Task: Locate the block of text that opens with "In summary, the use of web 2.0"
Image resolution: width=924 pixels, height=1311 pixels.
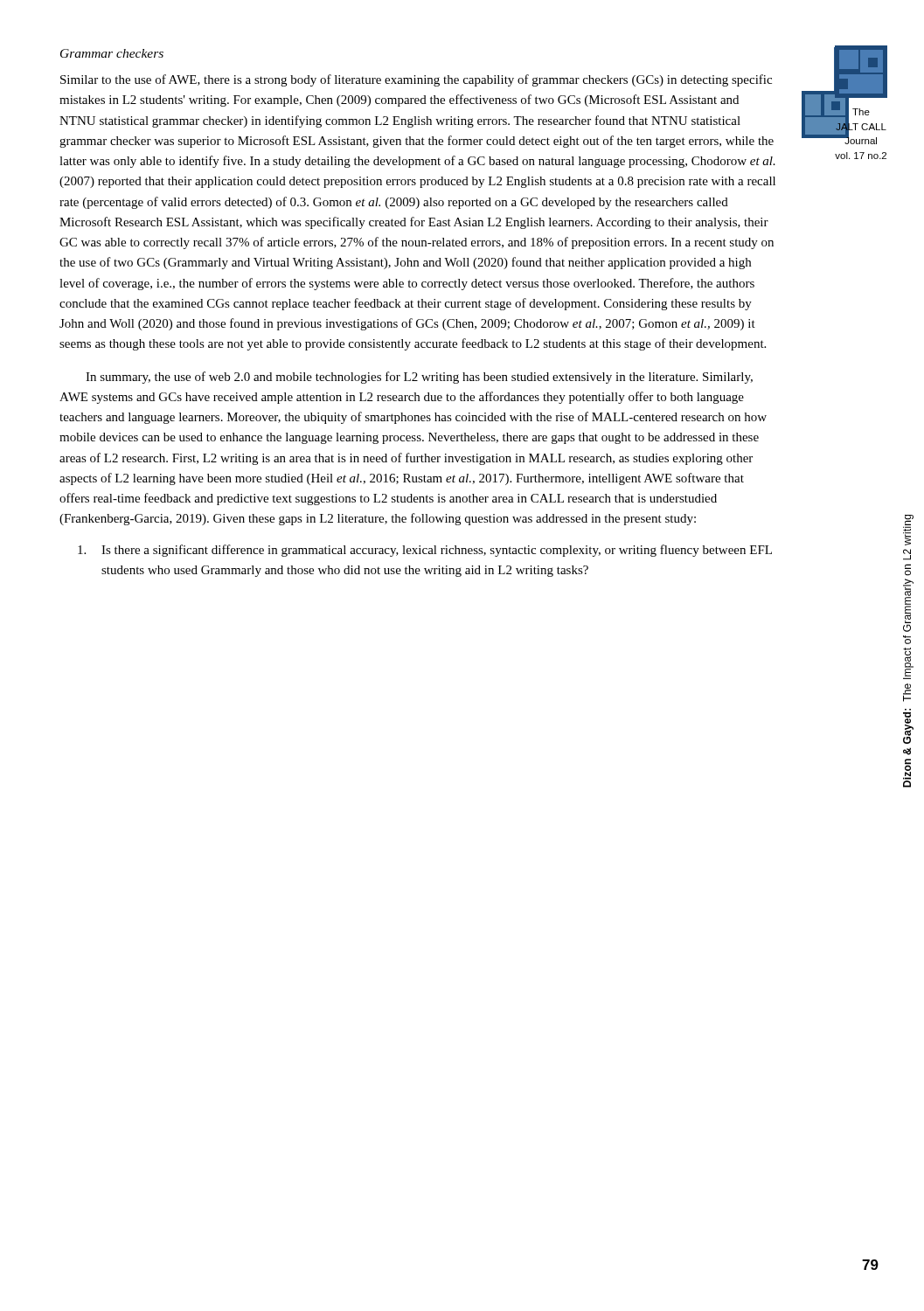Action: tap(418, 448)
